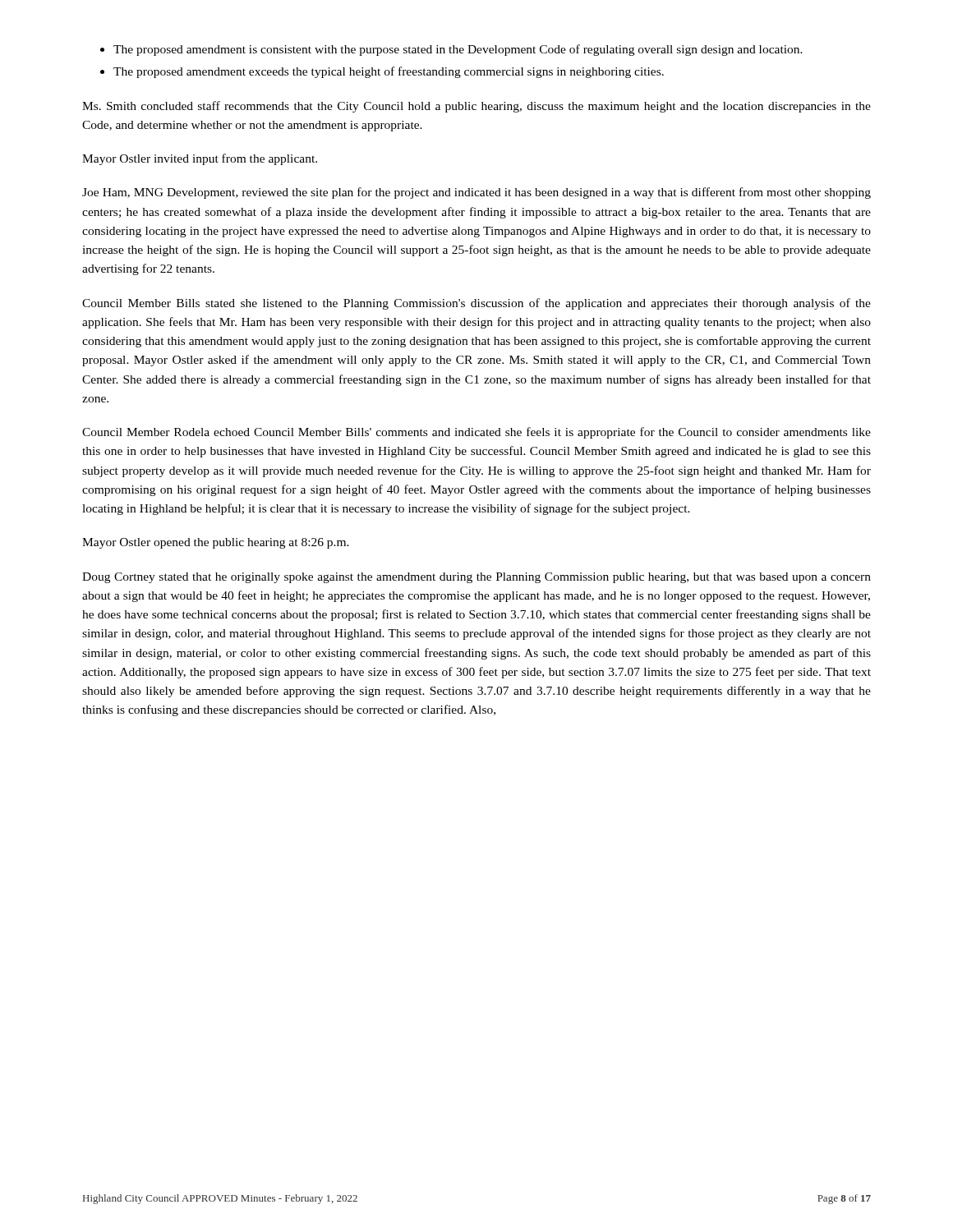Screen dimensions: 1232x953
Task: Find the text block starting "Joe Ham, MNG Development, reviewed the site plan"
Action: click(x=476, y=230)
